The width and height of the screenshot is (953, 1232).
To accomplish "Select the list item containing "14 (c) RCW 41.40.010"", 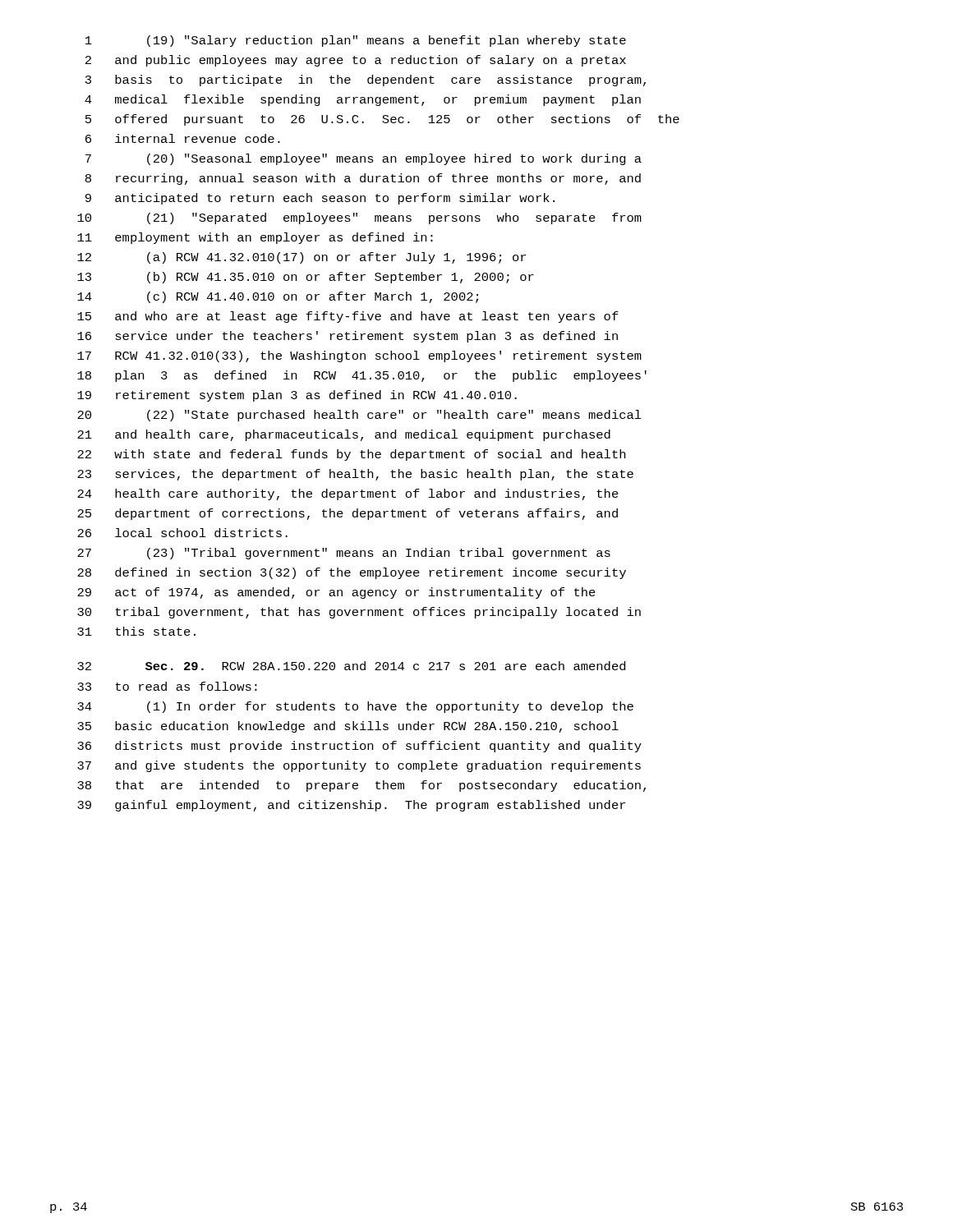I will coord(476,298).
